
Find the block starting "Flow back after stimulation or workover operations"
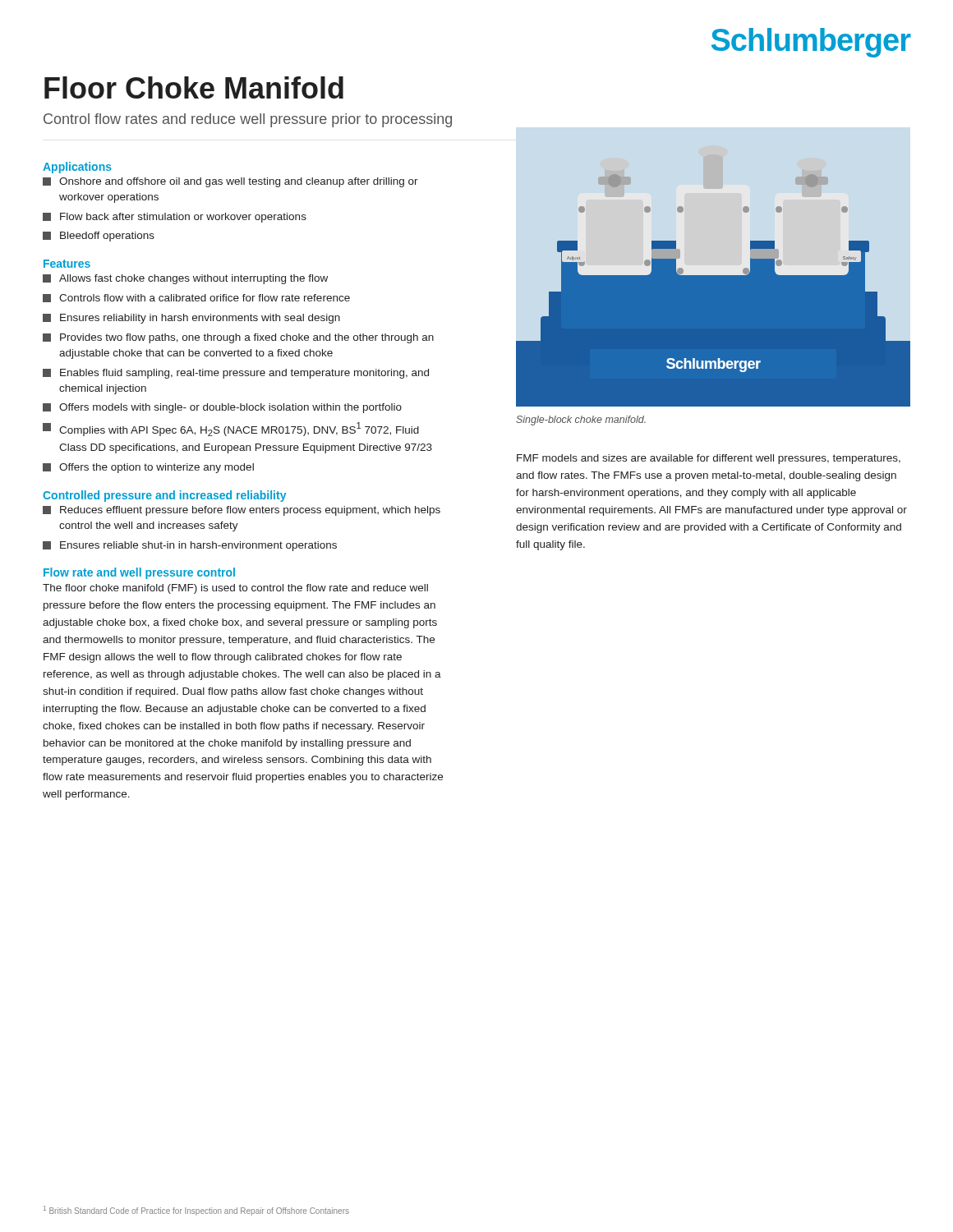(x=175, y=217)
